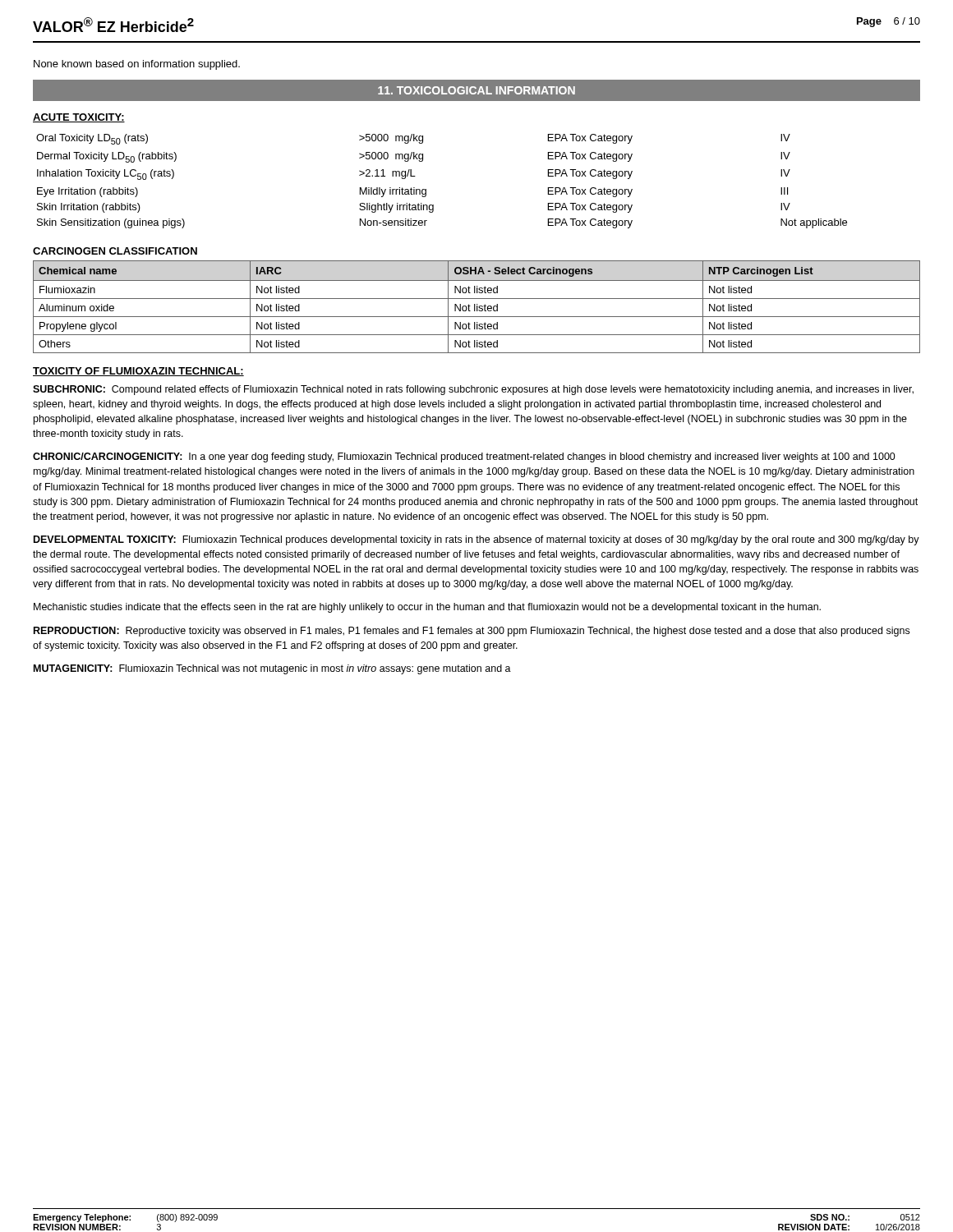Viewport: 953px width, 1232px height.
Task: Find the text block starting "Mechanistic studies indicate that the effects"
Action: coord(427,607)
